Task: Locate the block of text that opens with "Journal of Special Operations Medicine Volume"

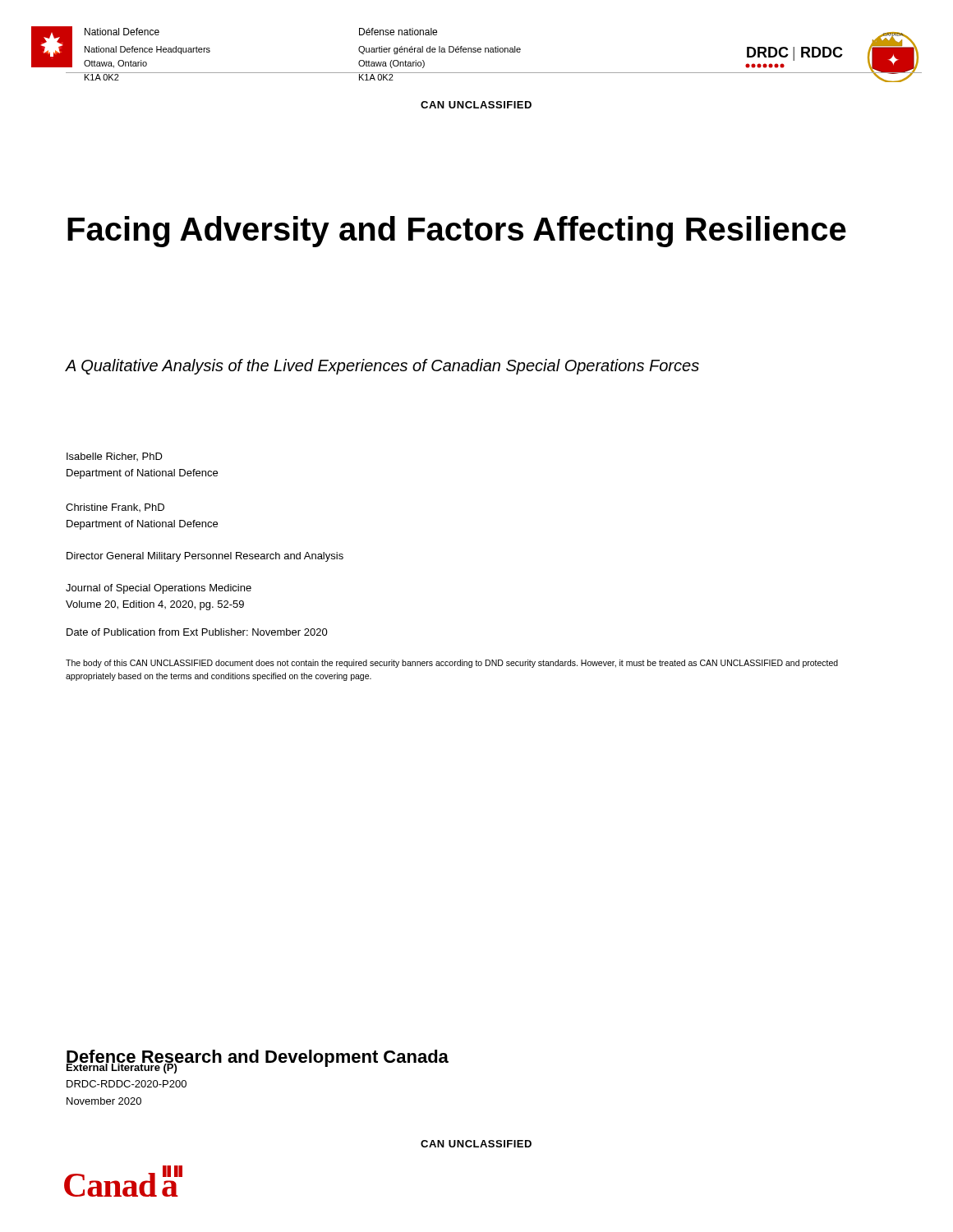Action: coord(159,596)
